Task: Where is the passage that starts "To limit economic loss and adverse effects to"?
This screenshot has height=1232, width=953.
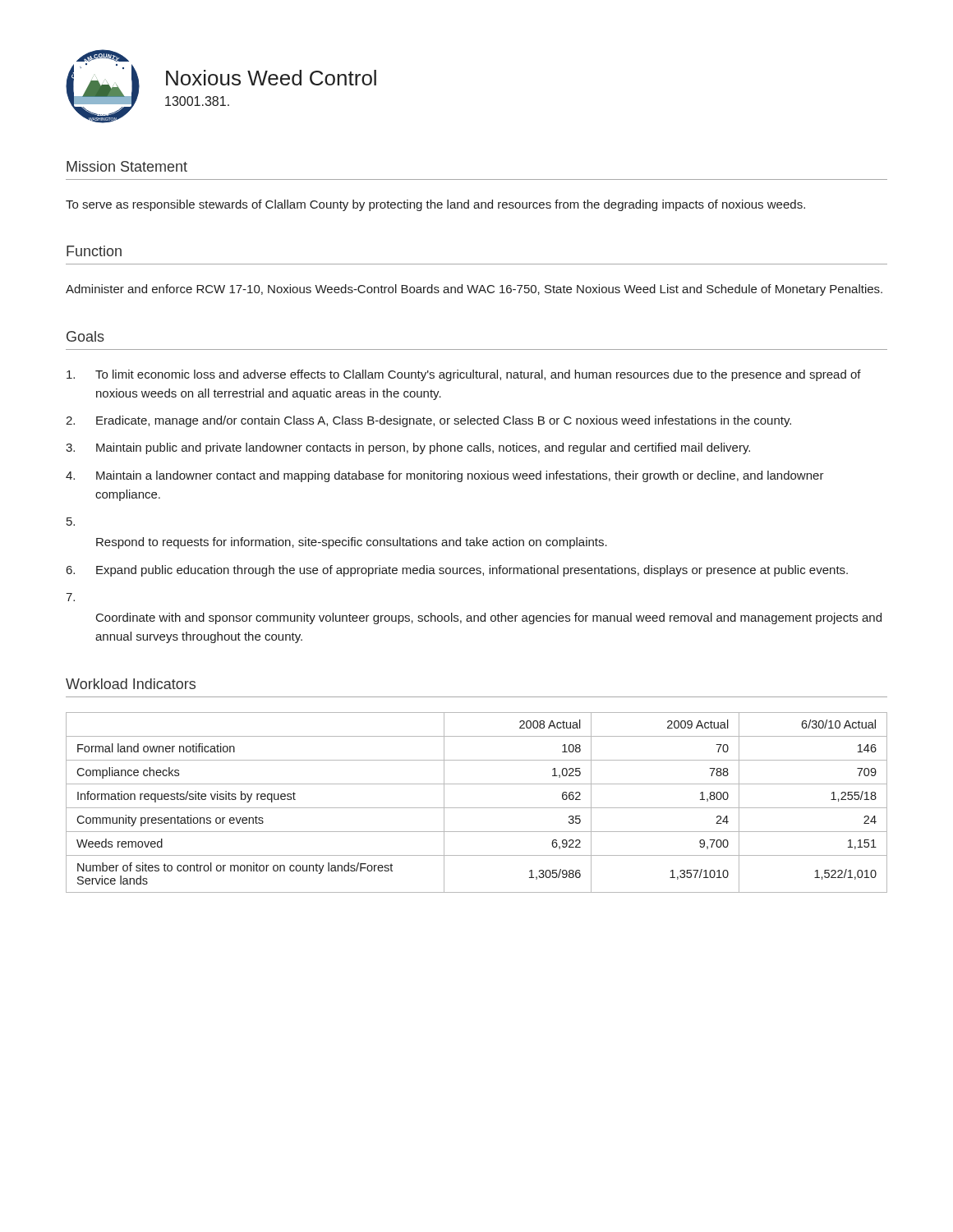Action: [x=476, y=383]
